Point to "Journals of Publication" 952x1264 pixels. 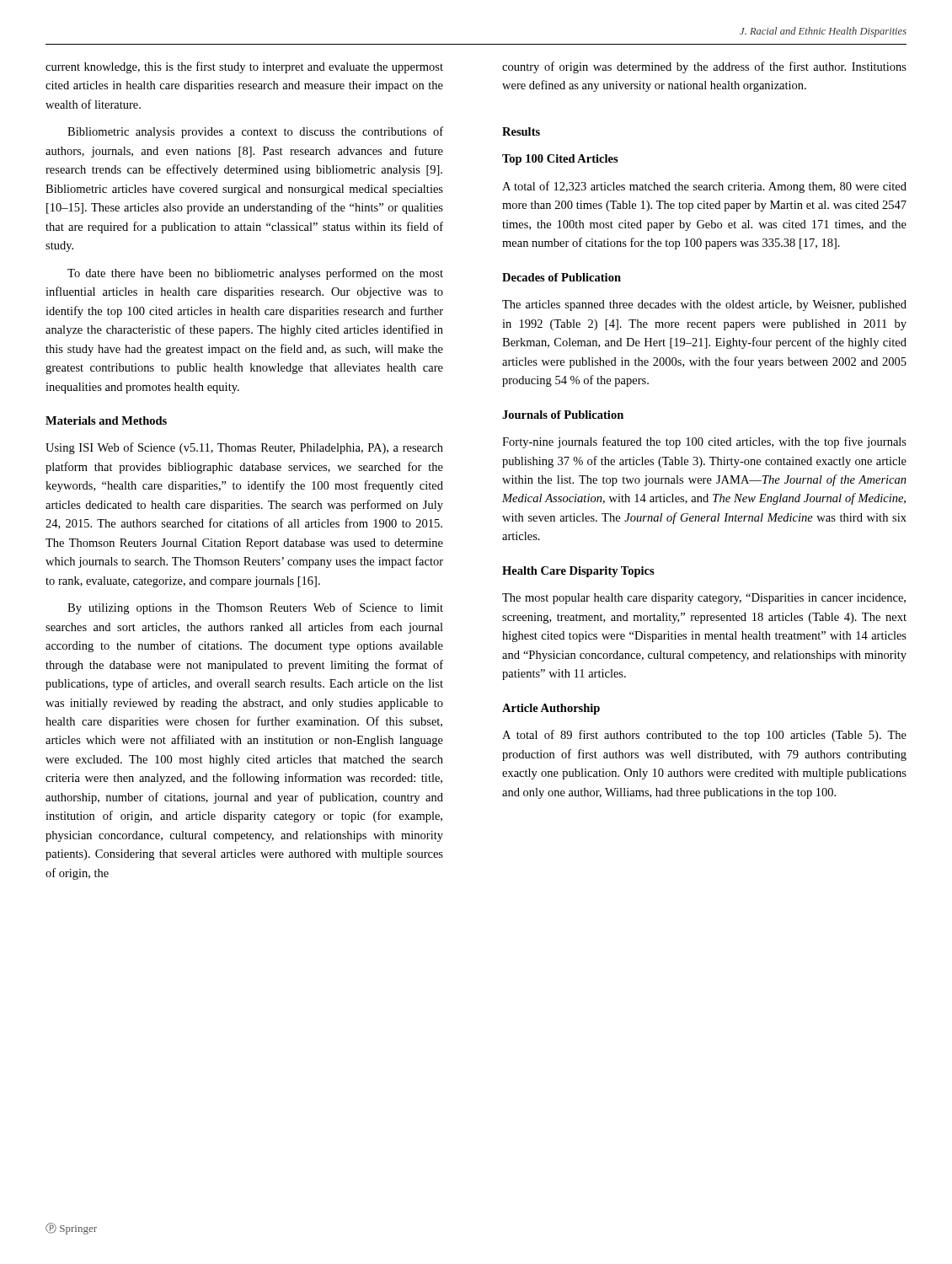563,414
